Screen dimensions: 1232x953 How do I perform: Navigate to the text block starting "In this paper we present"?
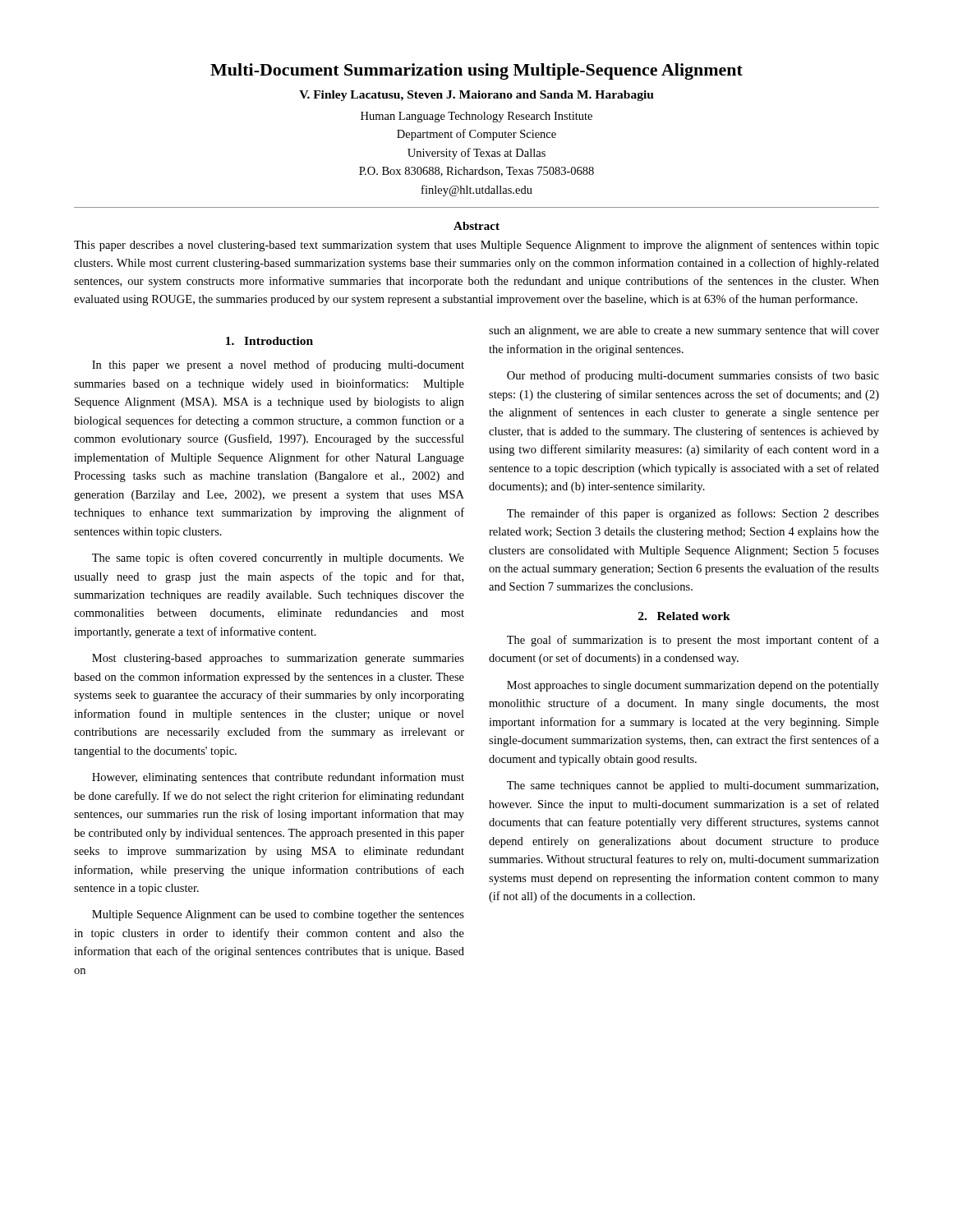point(269,448)
